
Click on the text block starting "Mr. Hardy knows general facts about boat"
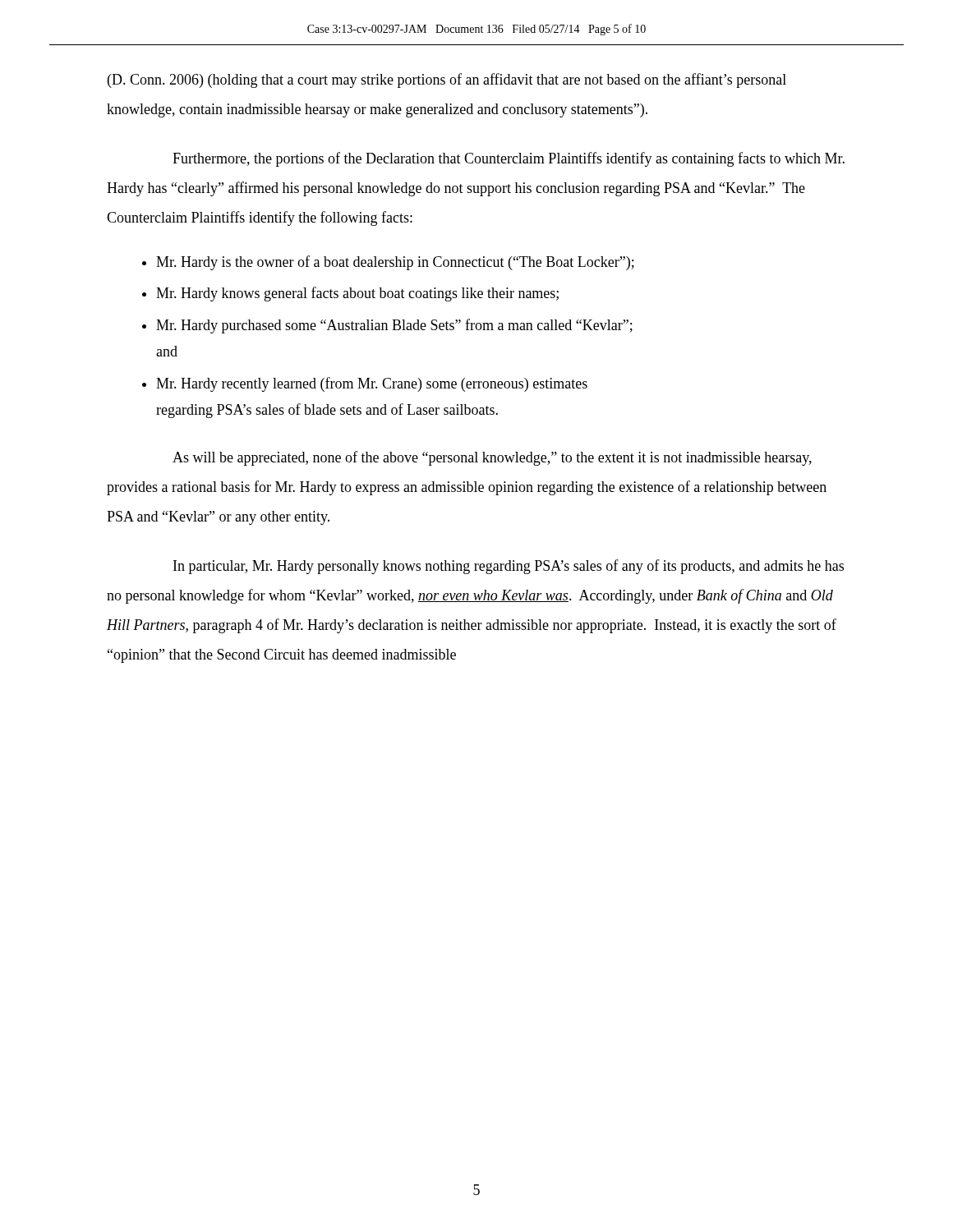pos(358,294)
